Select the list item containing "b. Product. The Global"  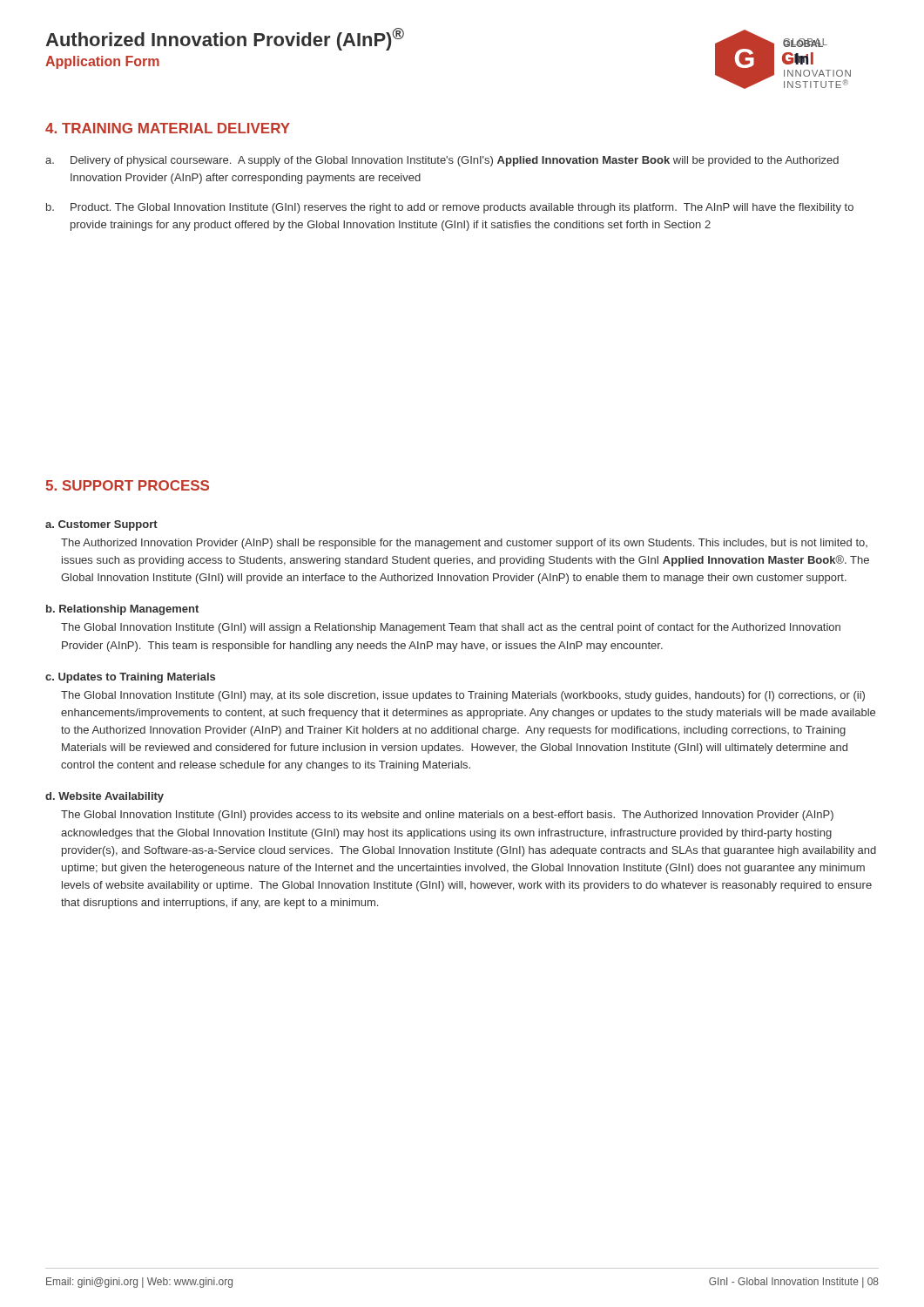tap(462, 216)
